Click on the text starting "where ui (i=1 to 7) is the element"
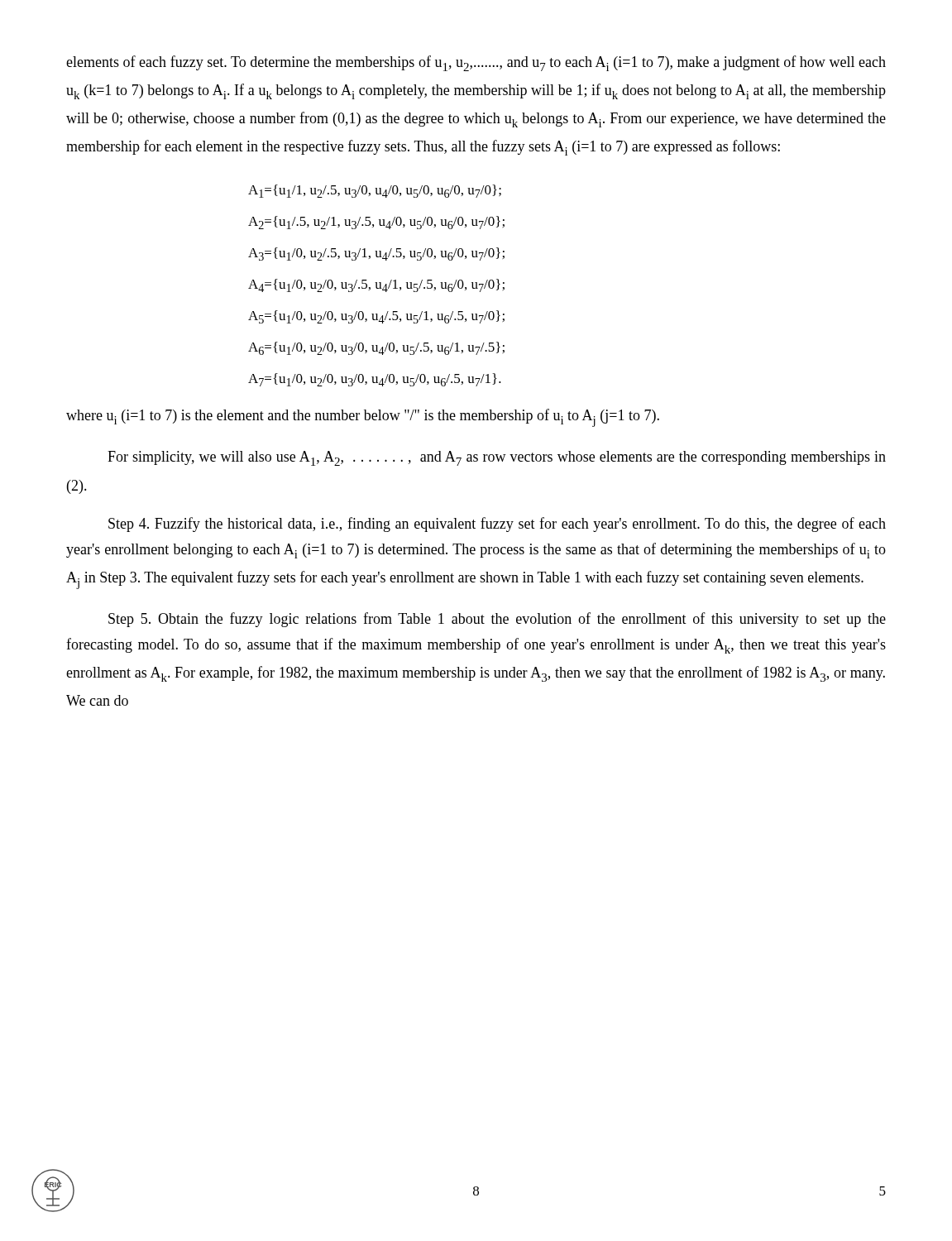Image resolution: width=952 pixels, height=1241 pixels. 363,417
